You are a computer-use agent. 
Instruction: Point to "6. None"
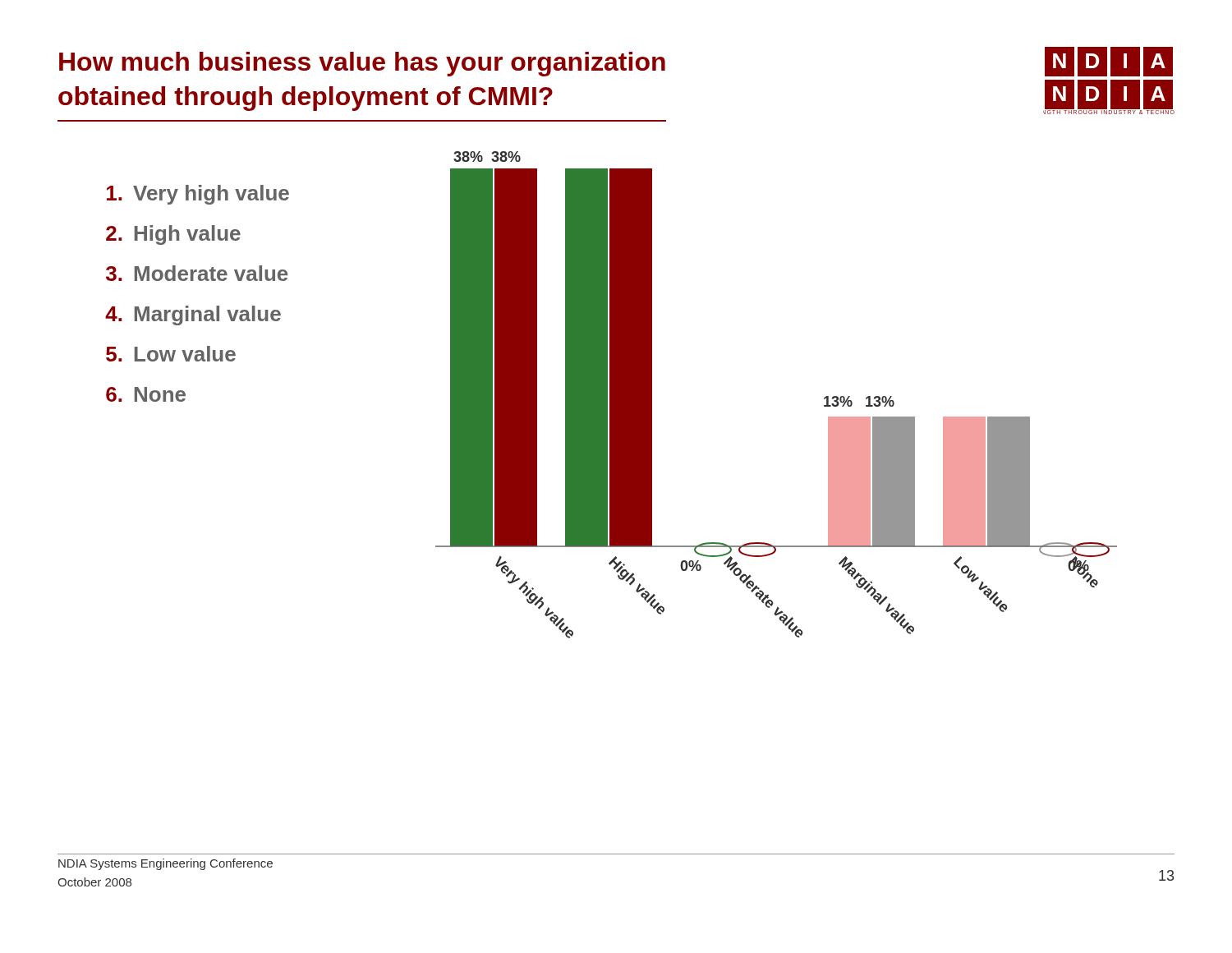pyautogui.click(x=134, y=395)
